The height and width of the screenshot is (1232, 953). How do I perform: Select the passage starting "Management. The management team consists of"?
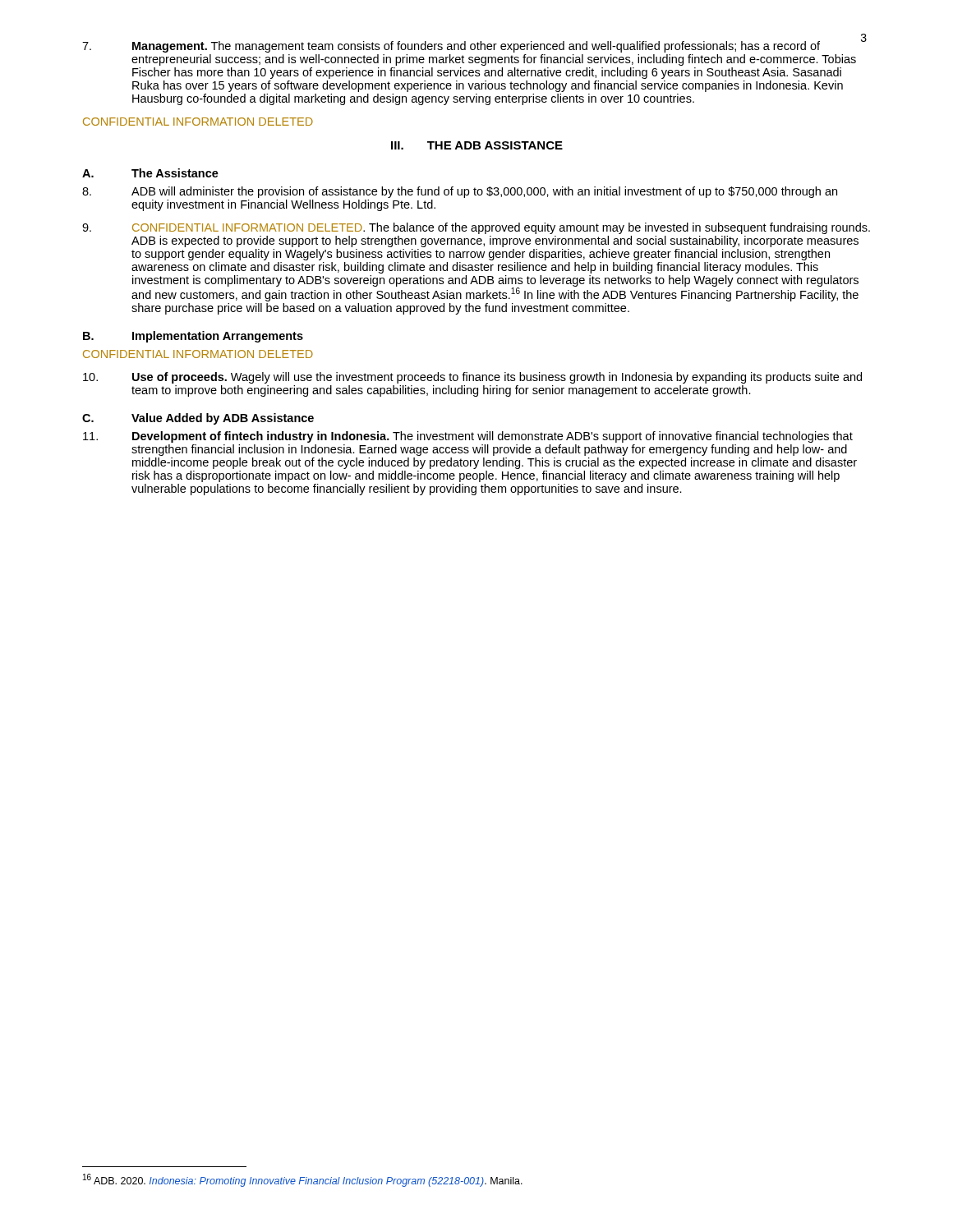point(476,72)
